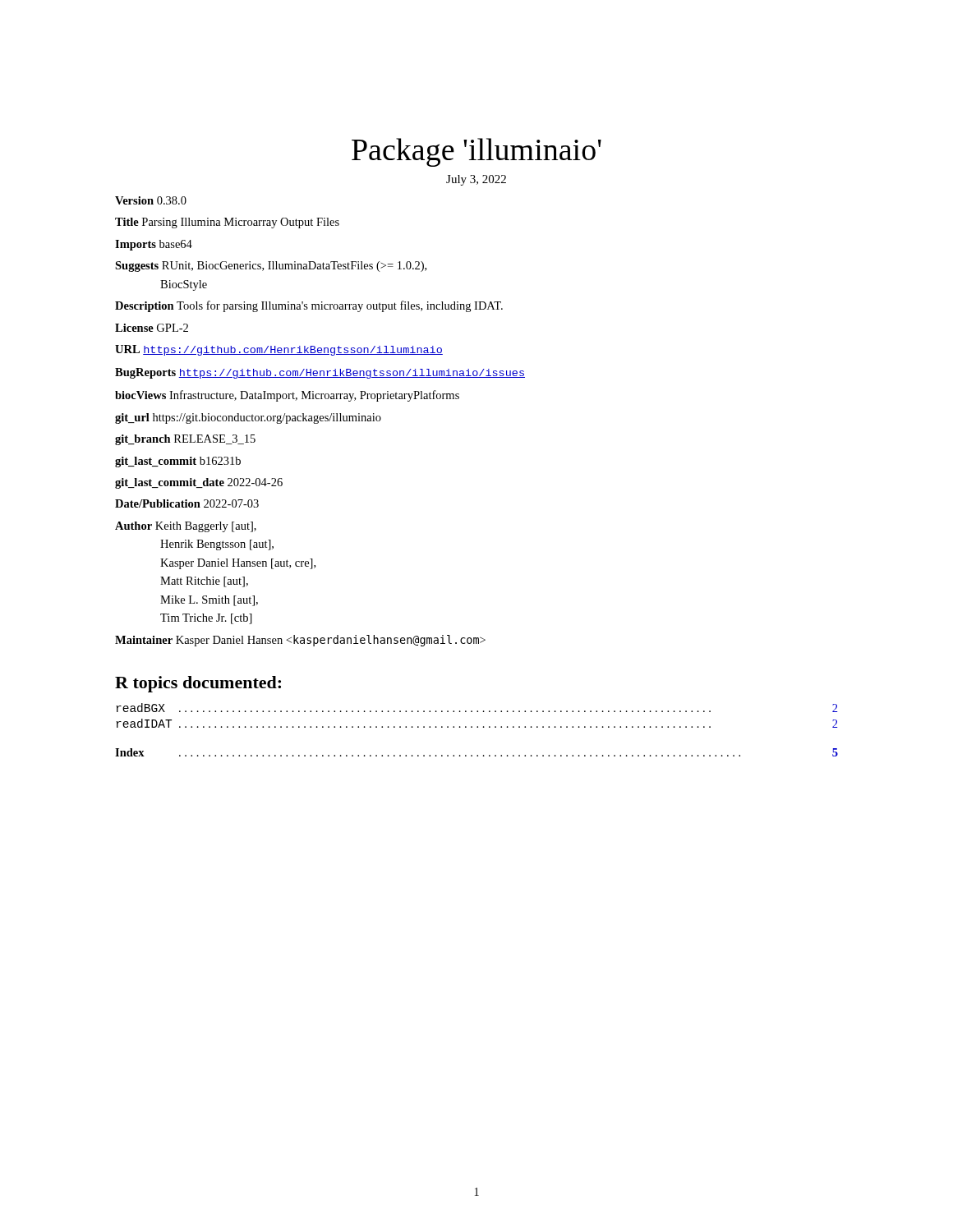Image resolution: width=953 pixels, height=1232 pixels.
Task: Find the text with the text "git_branch RELEASE_3_15"
Action: click(x=185, y=439)
